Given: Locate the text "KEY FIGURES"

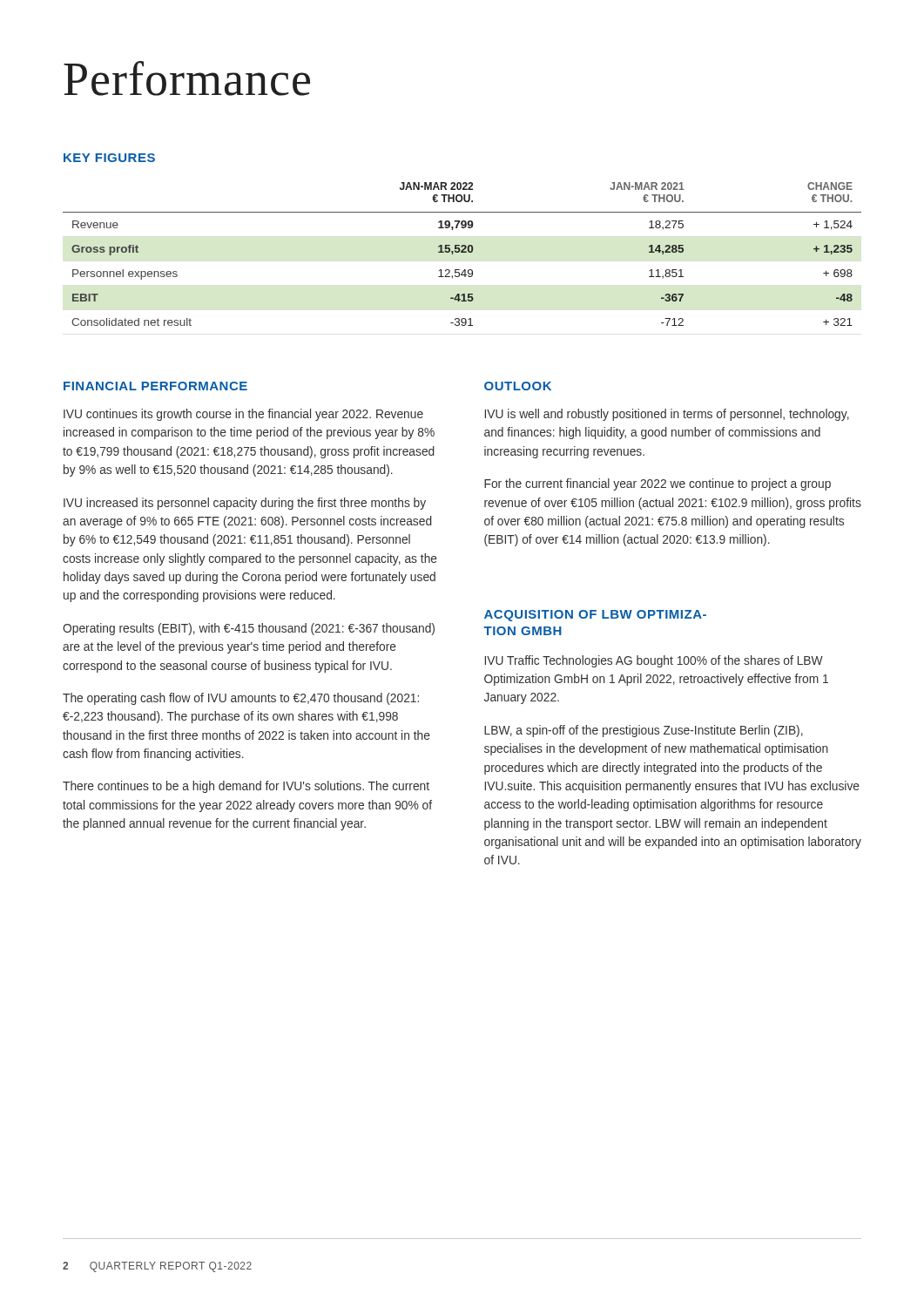Looking at the screenshot, I should tap(109, 157).
